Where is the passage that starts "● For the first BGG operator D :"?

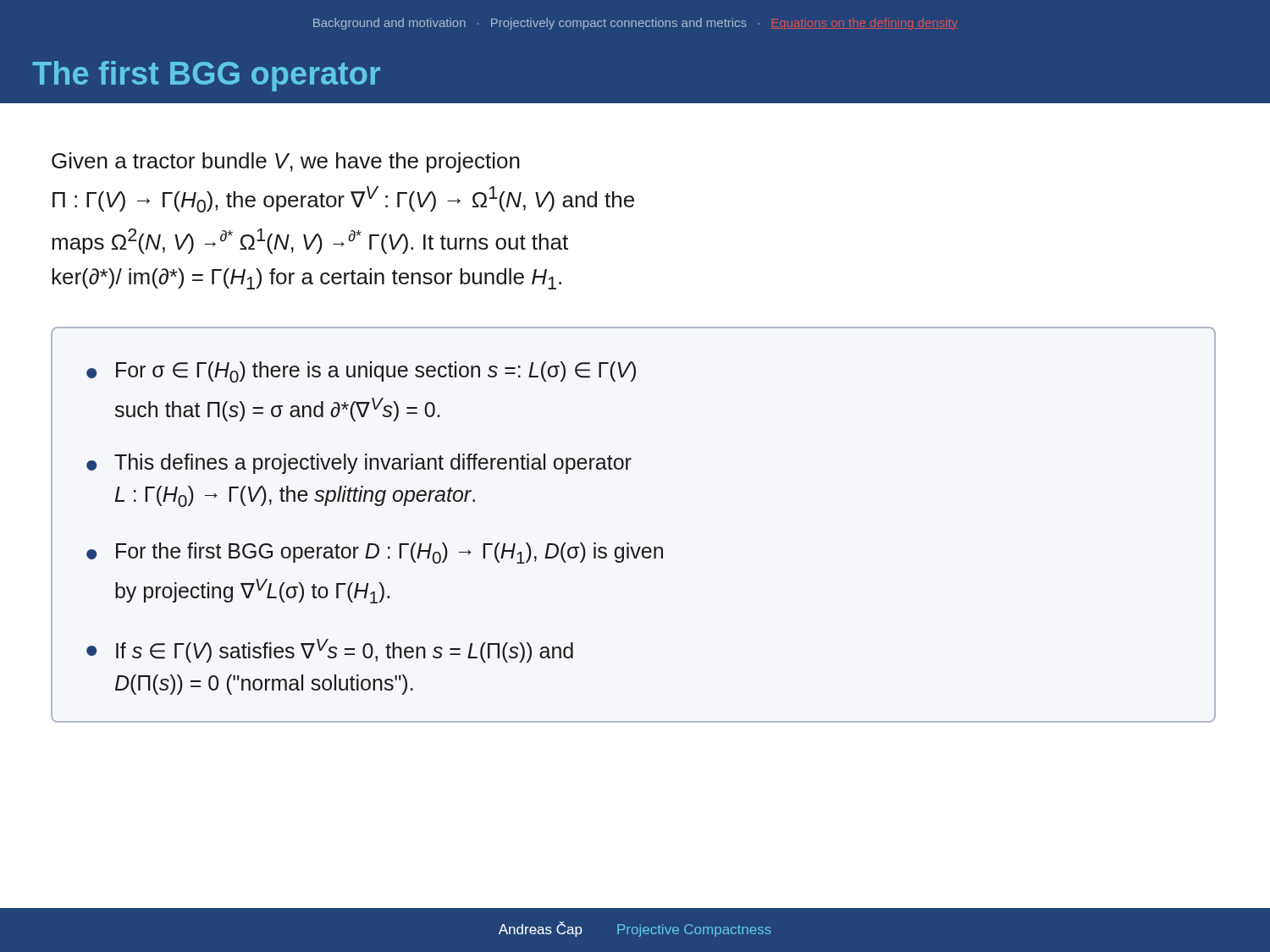(374, 573)
